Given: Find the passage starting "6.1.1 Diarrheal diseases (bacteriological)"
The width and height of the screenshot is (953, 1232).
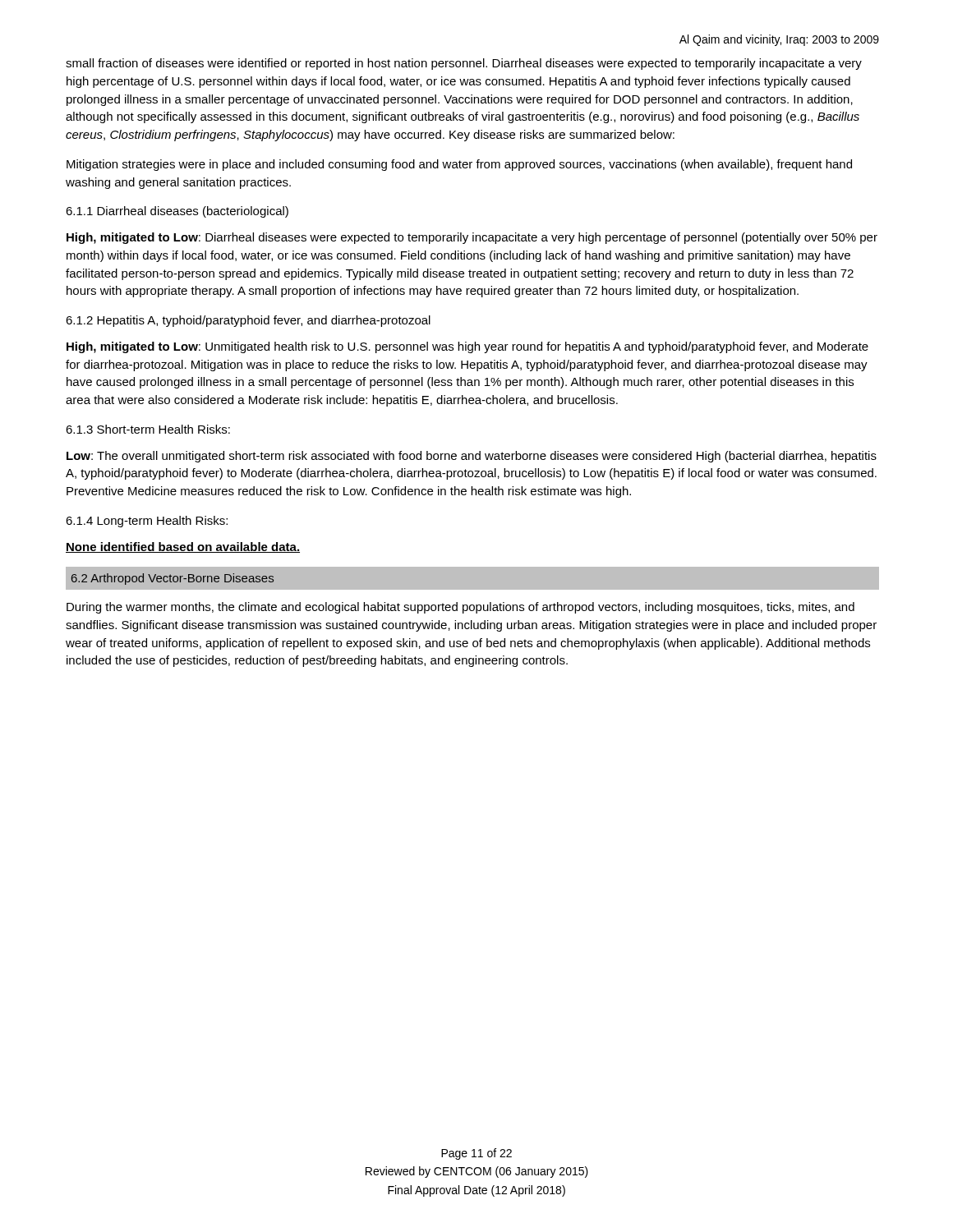Looking at the screenshot, I should click(177, 211).
